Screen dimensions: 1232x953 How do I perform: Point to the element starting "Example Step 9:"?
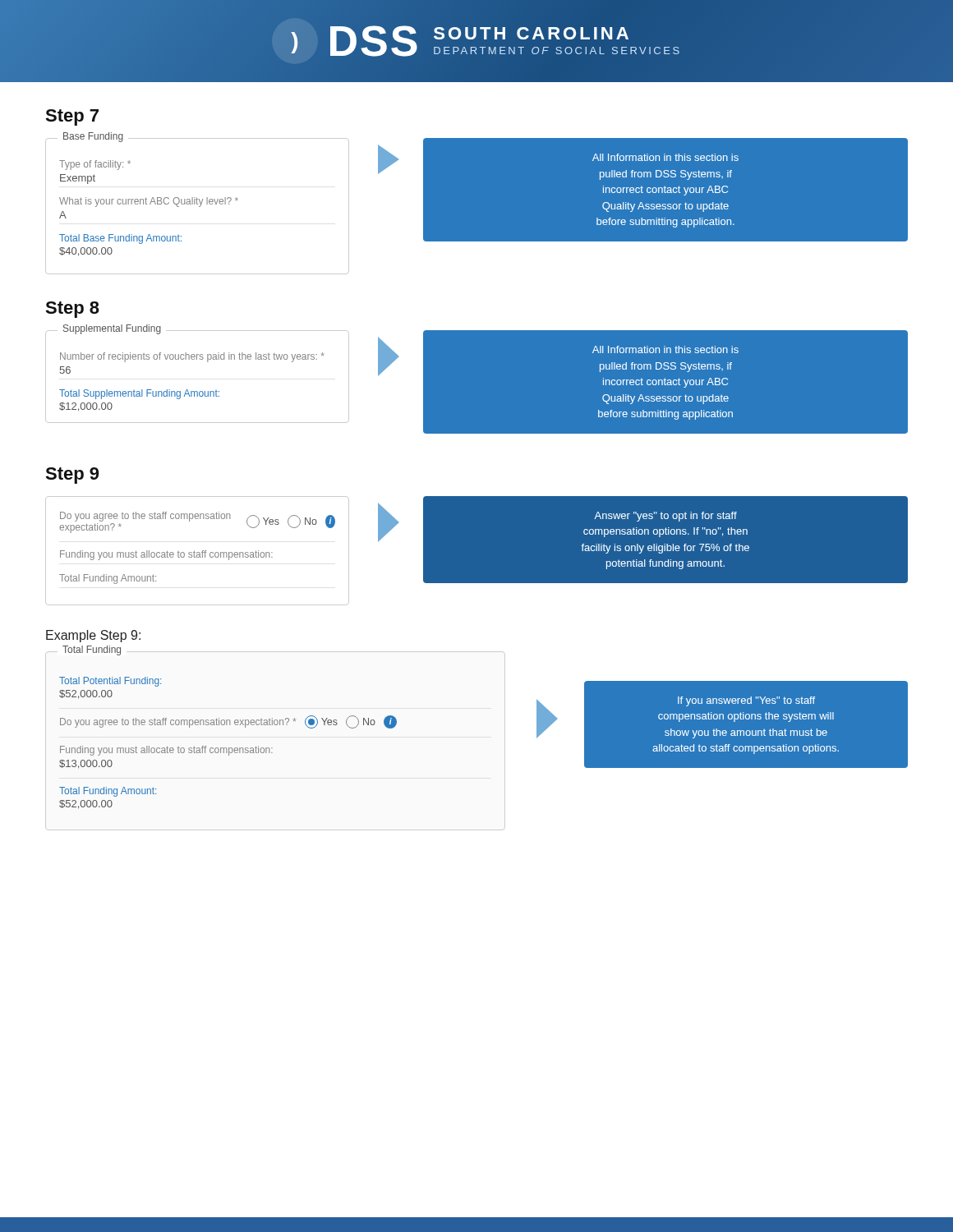tap(93, 635)
